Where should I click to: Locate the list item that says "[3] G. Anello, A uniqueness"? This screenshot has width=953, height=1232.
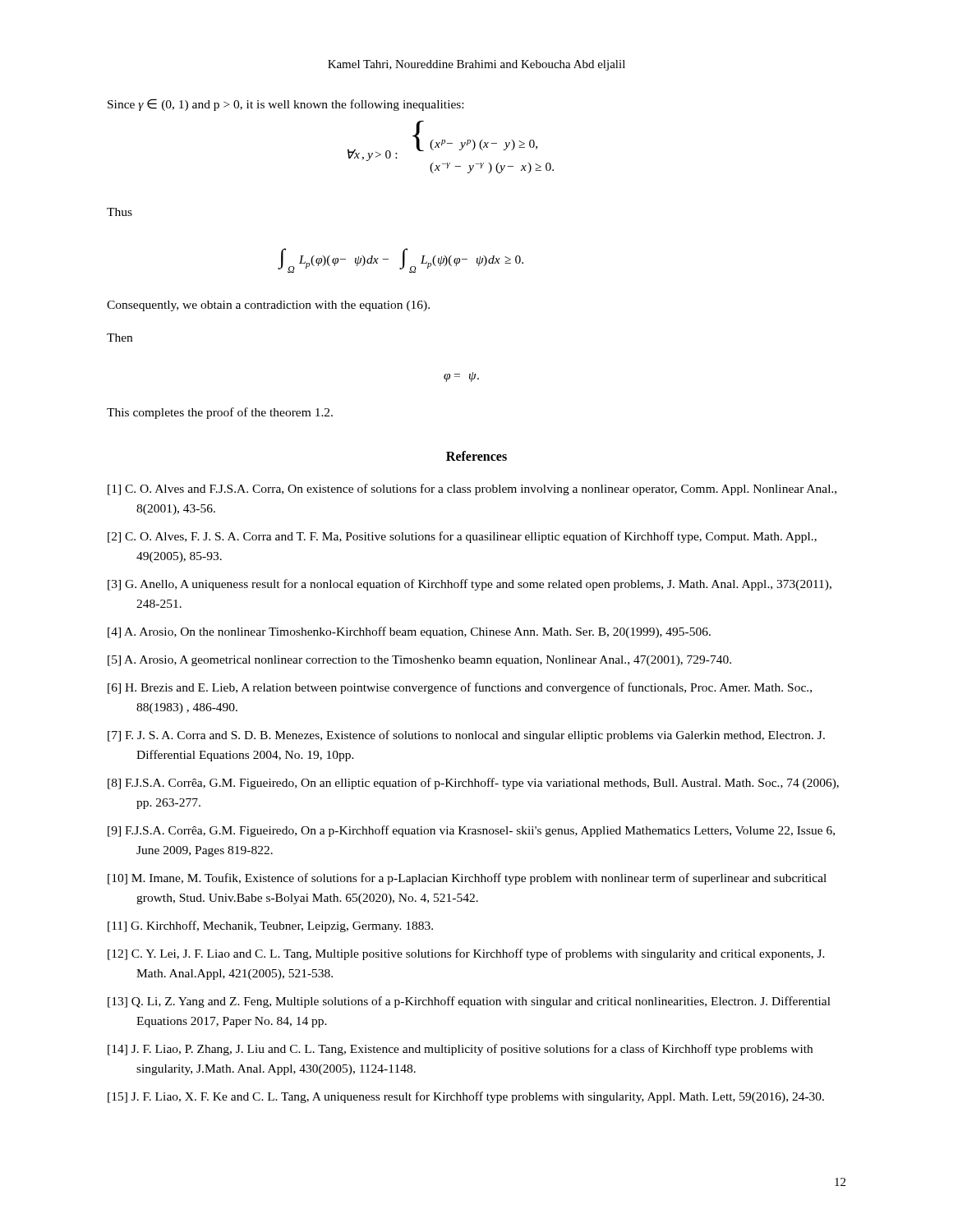(x=469, y=593)
